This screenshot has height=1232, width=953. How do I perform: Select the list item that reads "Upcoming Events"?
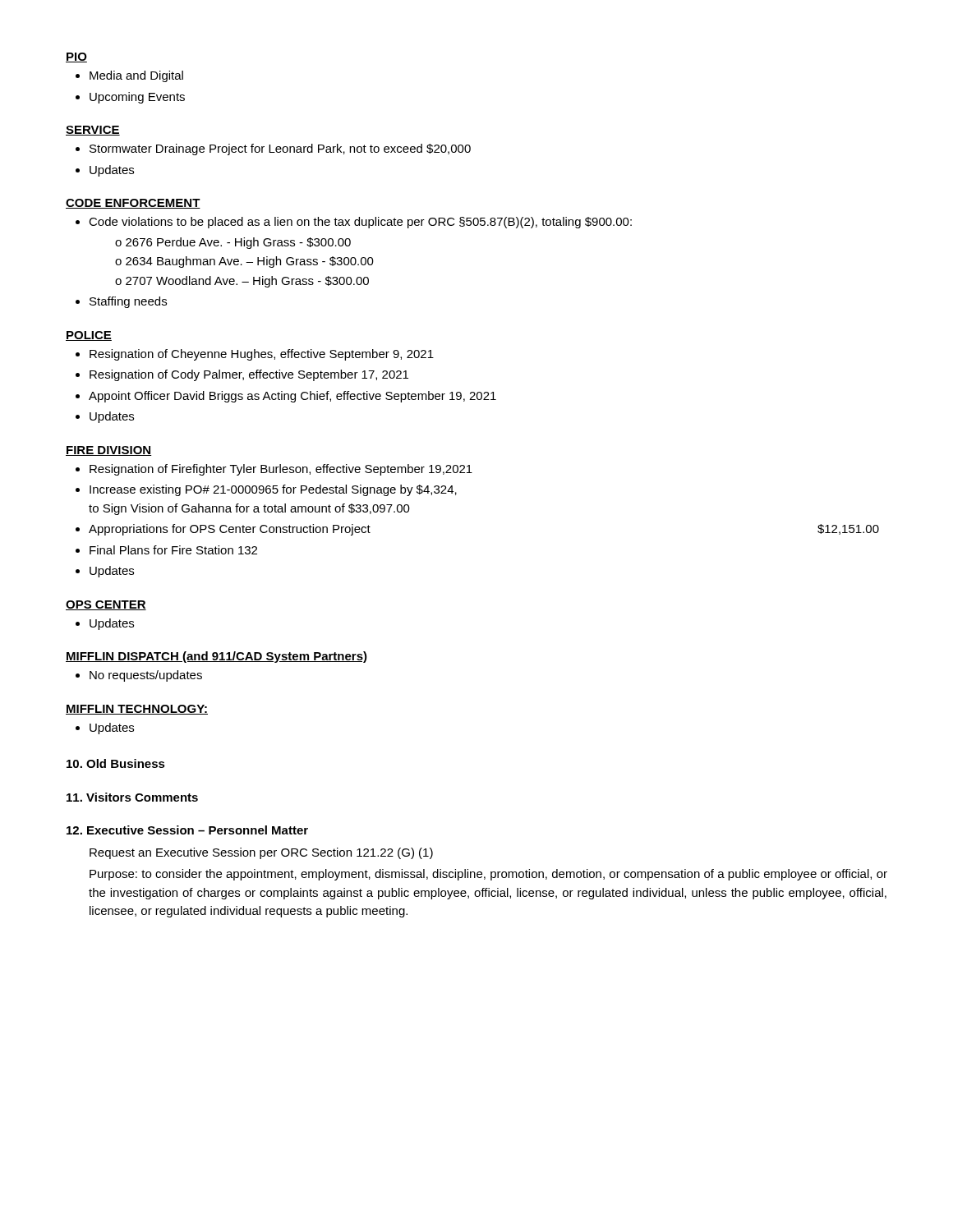(137, 96)
